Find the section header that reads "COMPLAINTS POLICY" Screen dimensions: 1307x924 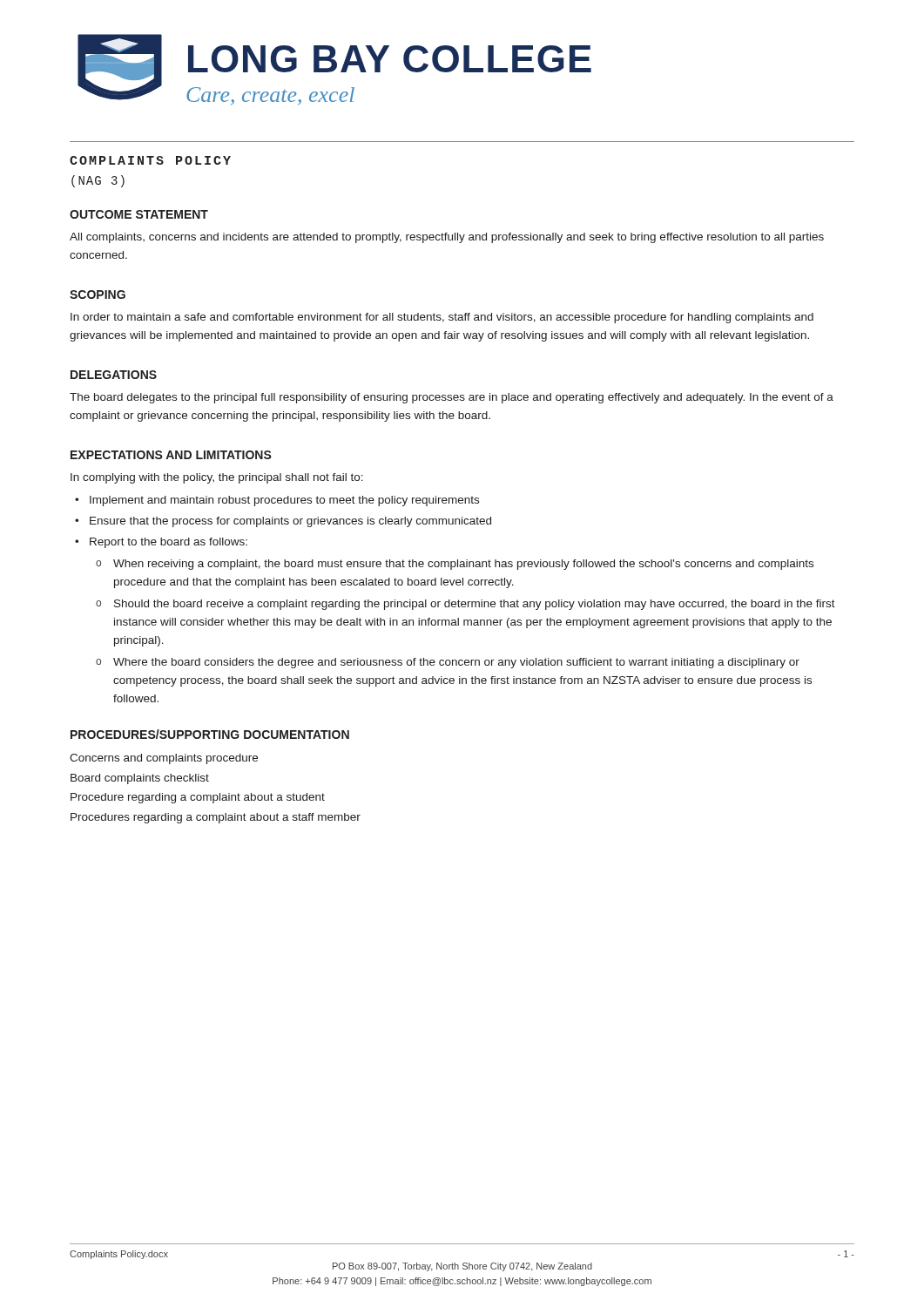[x=151, y=162]
